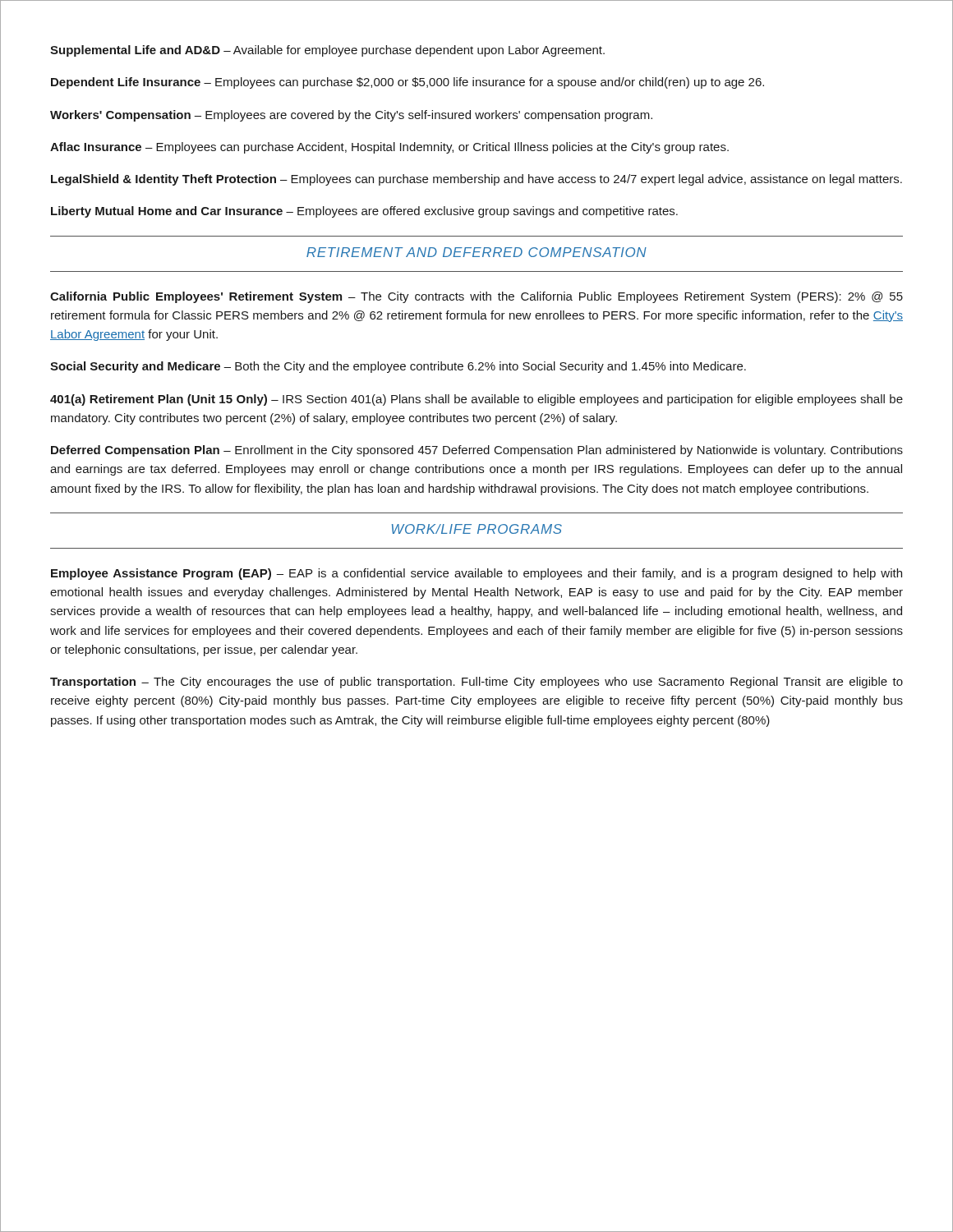Find the element starting "Supplemental Life and AD&D – Available"

(x=328, y=50)
